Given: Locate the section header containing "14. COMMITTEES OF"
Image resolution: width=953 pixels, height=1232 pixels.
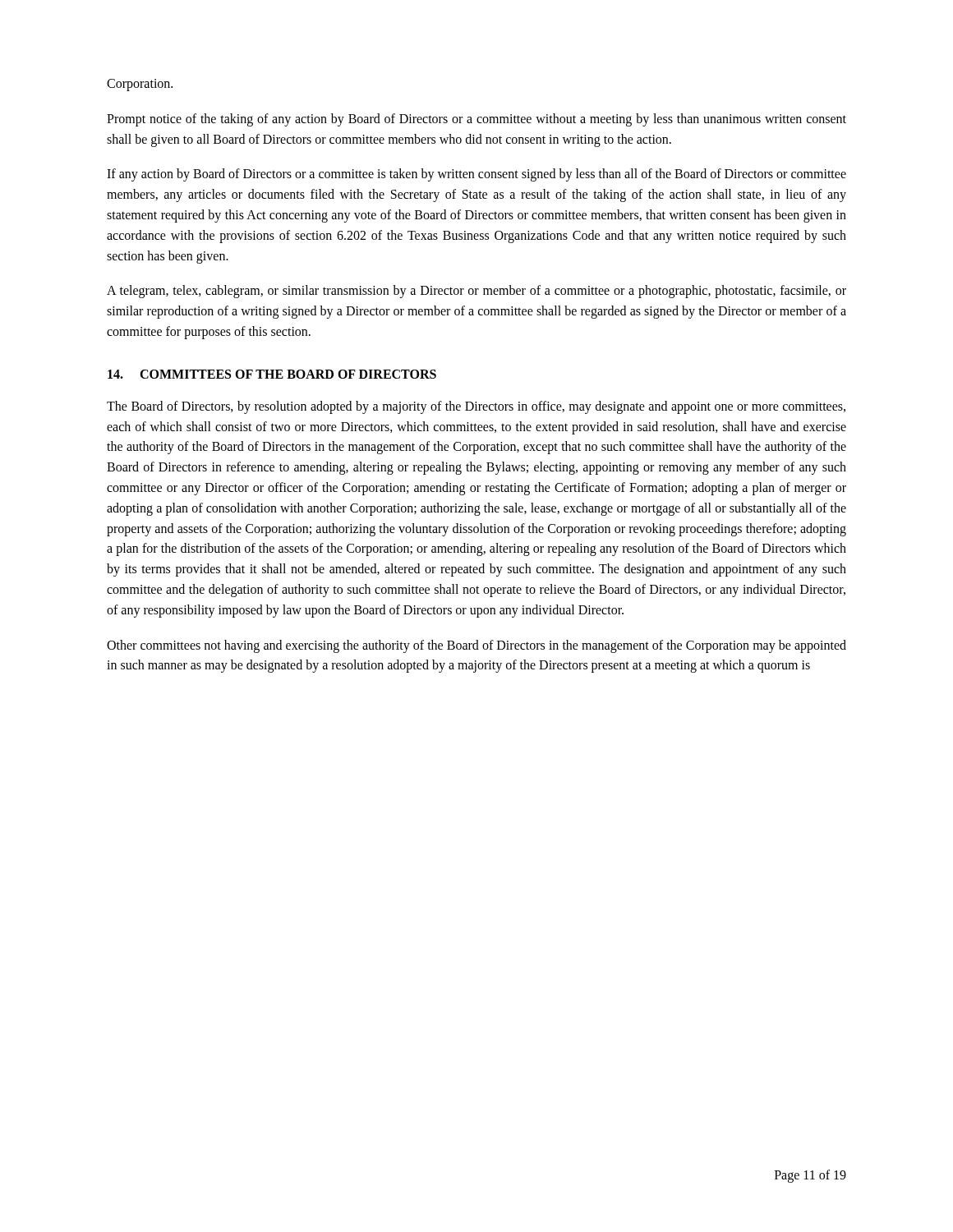Looking at the screenshot, I should click(x=272, y=374).
